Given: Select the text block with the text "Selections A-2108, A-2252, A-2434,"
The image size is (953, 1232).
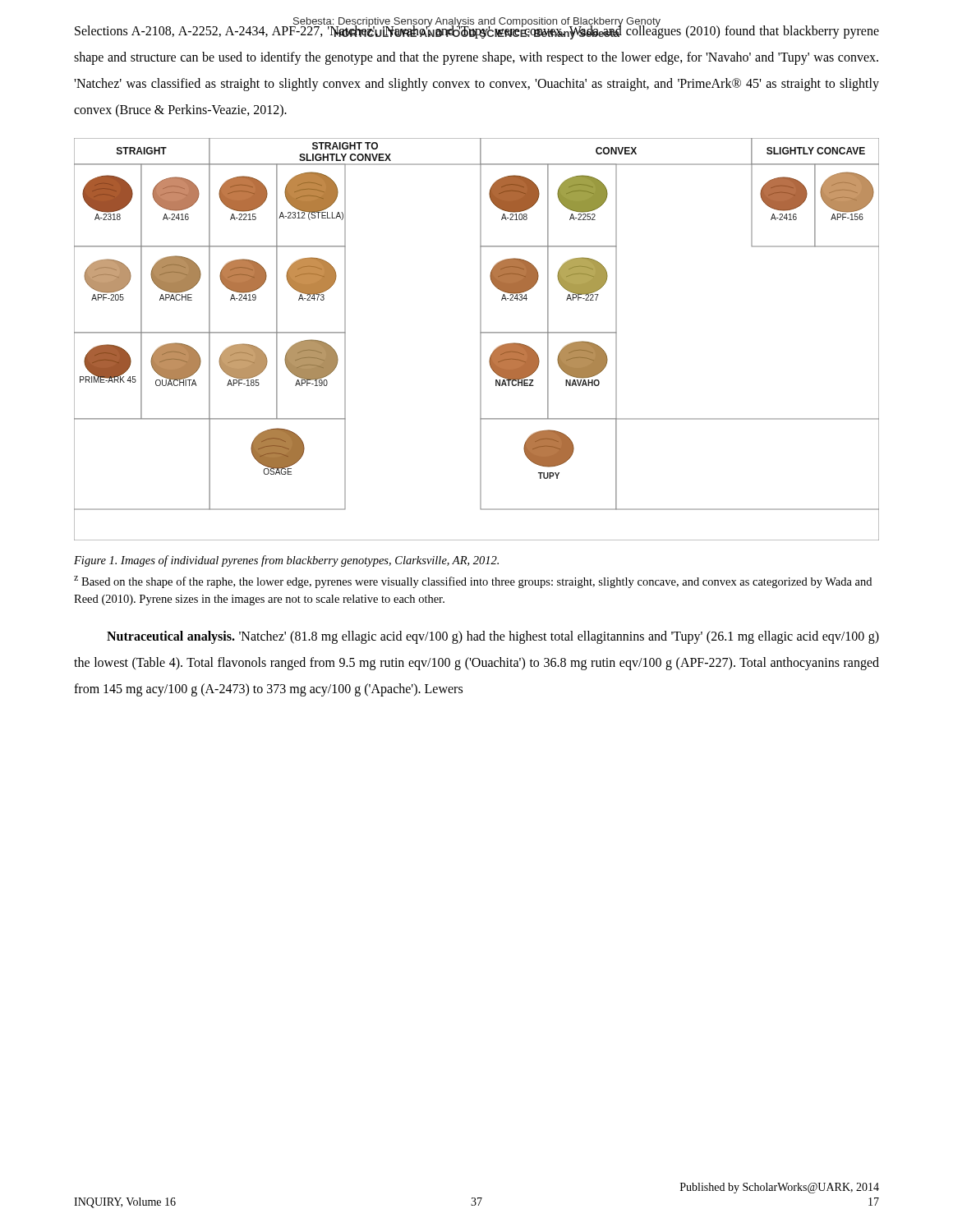Looking at the screenshot, I should (x=476, y=70).
